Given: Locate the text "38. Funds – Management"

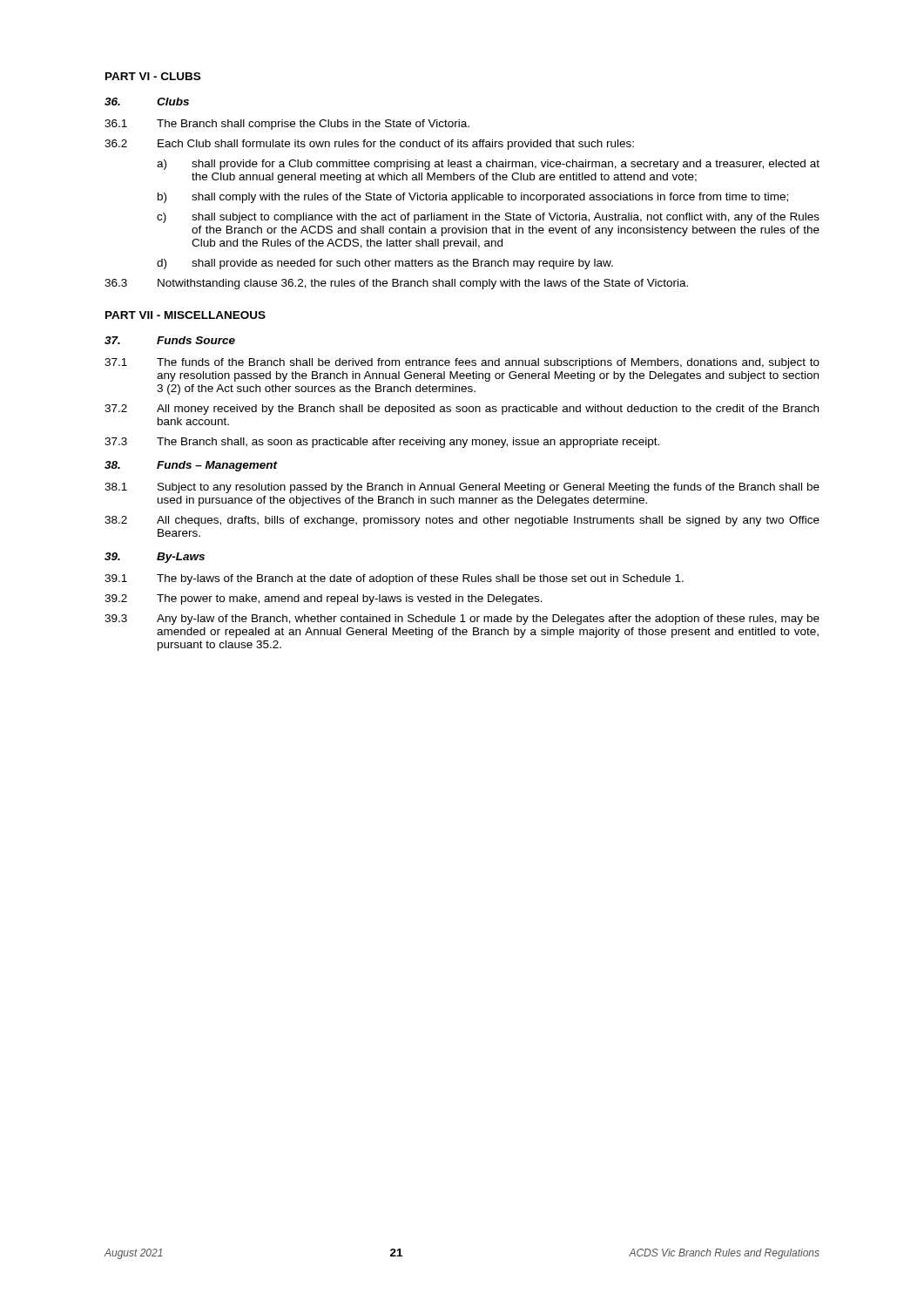Looking at the screenshot, I should pyautogui.click(x=191, y=465).
